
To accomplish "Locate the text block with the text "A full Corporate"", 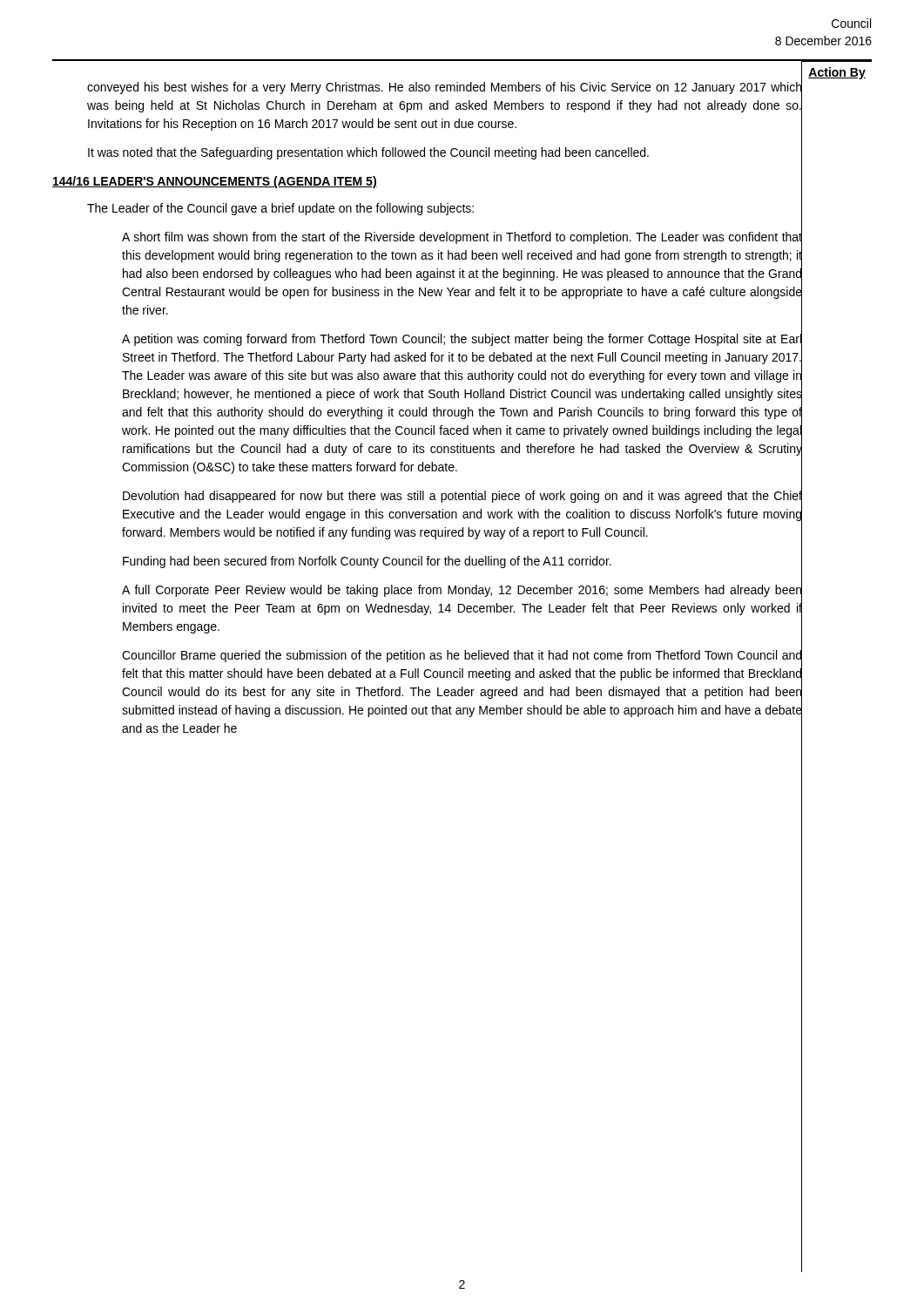I will [x=462, y=608].
